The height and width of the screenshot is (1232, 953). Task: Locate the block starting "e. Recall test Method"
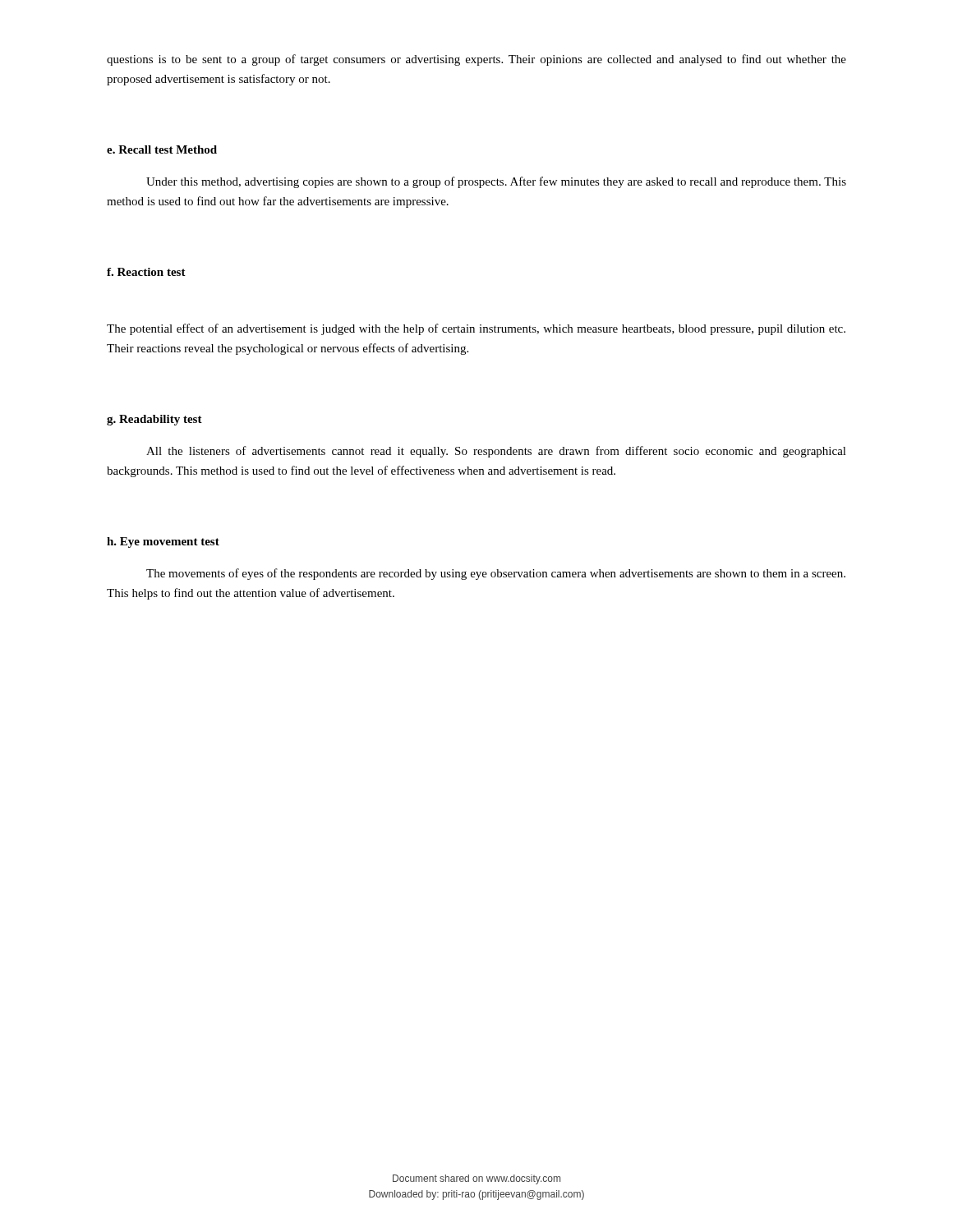[x=162, y=150]
